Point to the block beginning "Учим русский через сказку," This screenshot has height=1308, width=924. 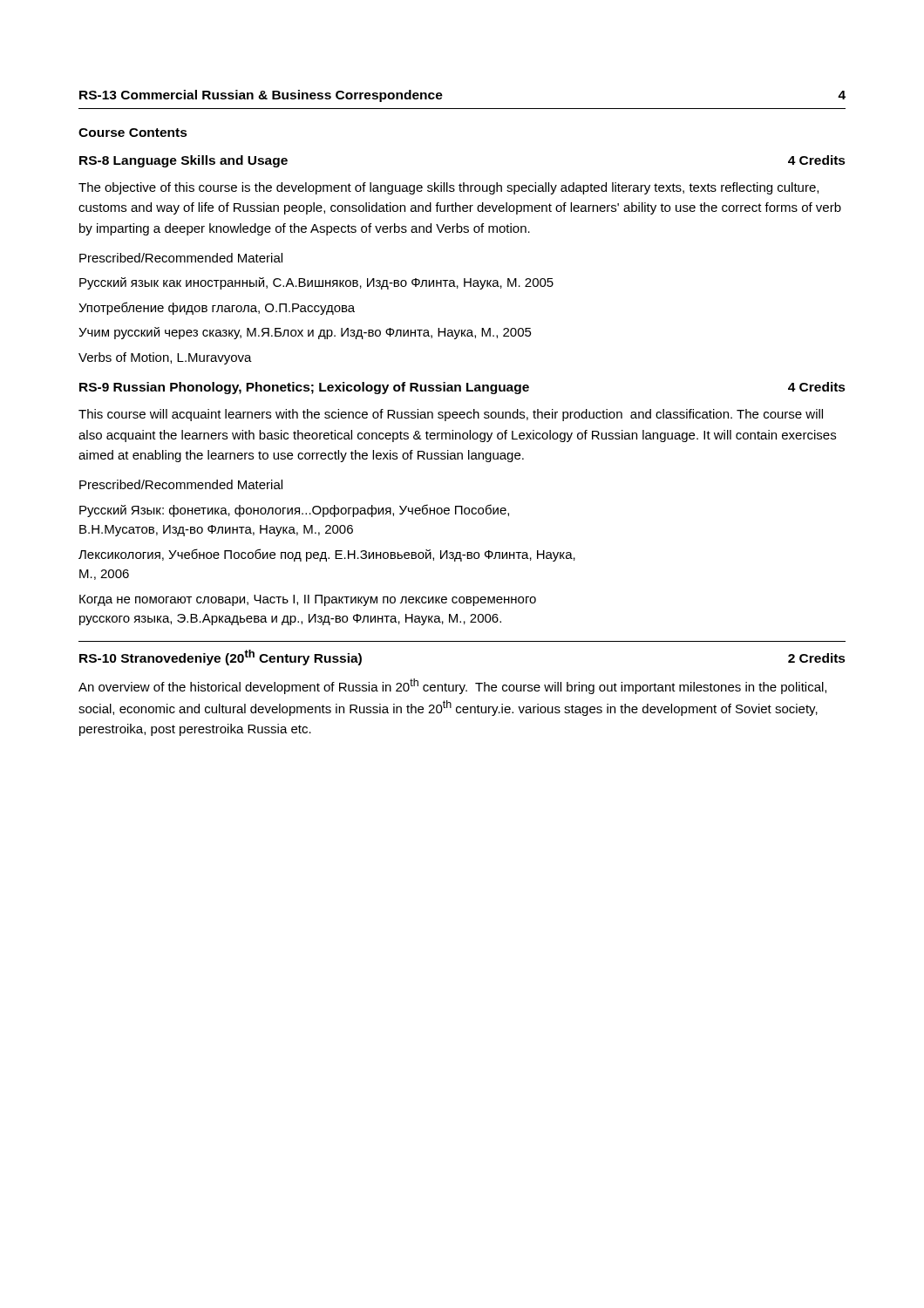(305, 332)
